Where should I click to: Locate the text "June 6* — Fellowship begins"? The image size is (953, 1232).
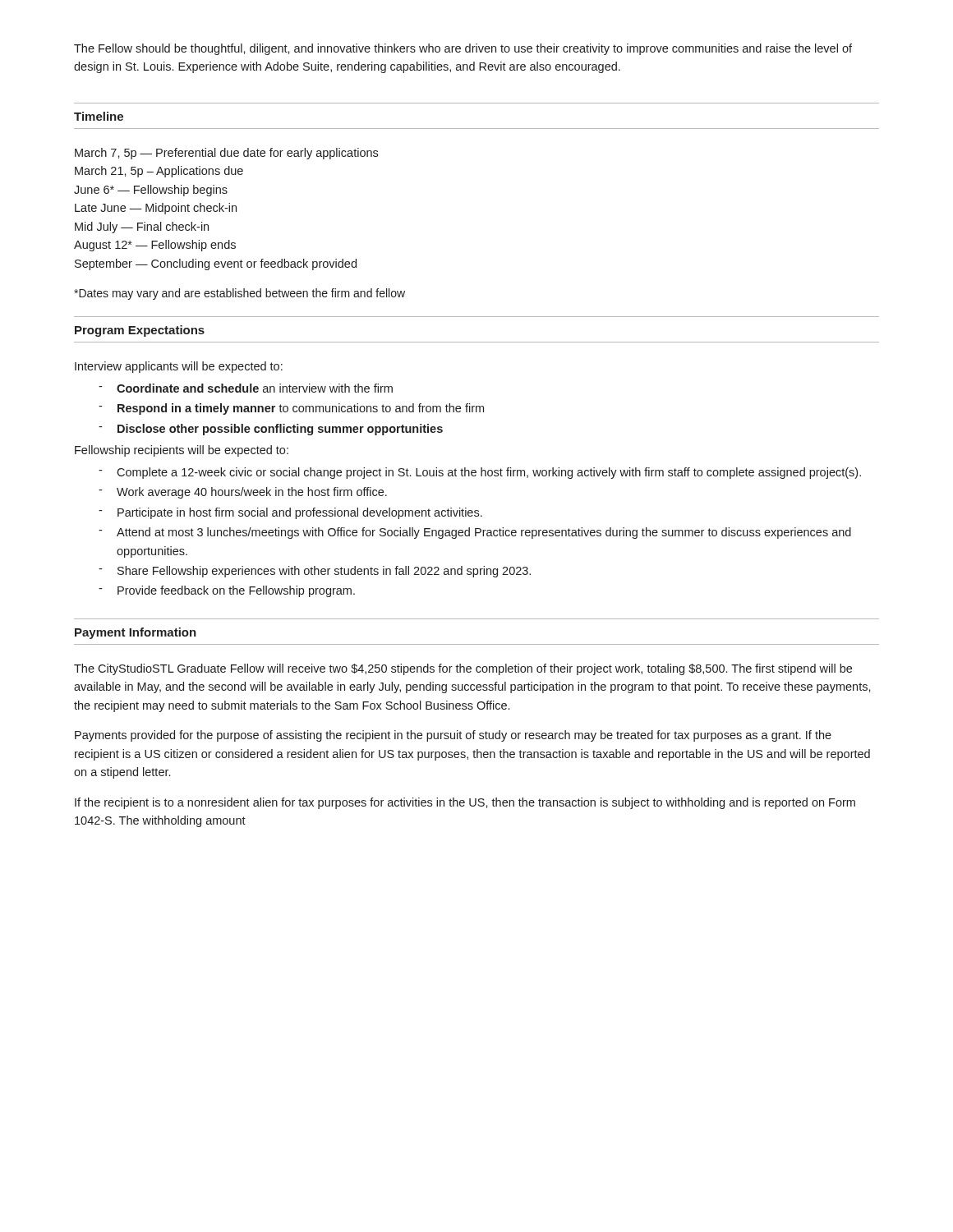[151, 190]
